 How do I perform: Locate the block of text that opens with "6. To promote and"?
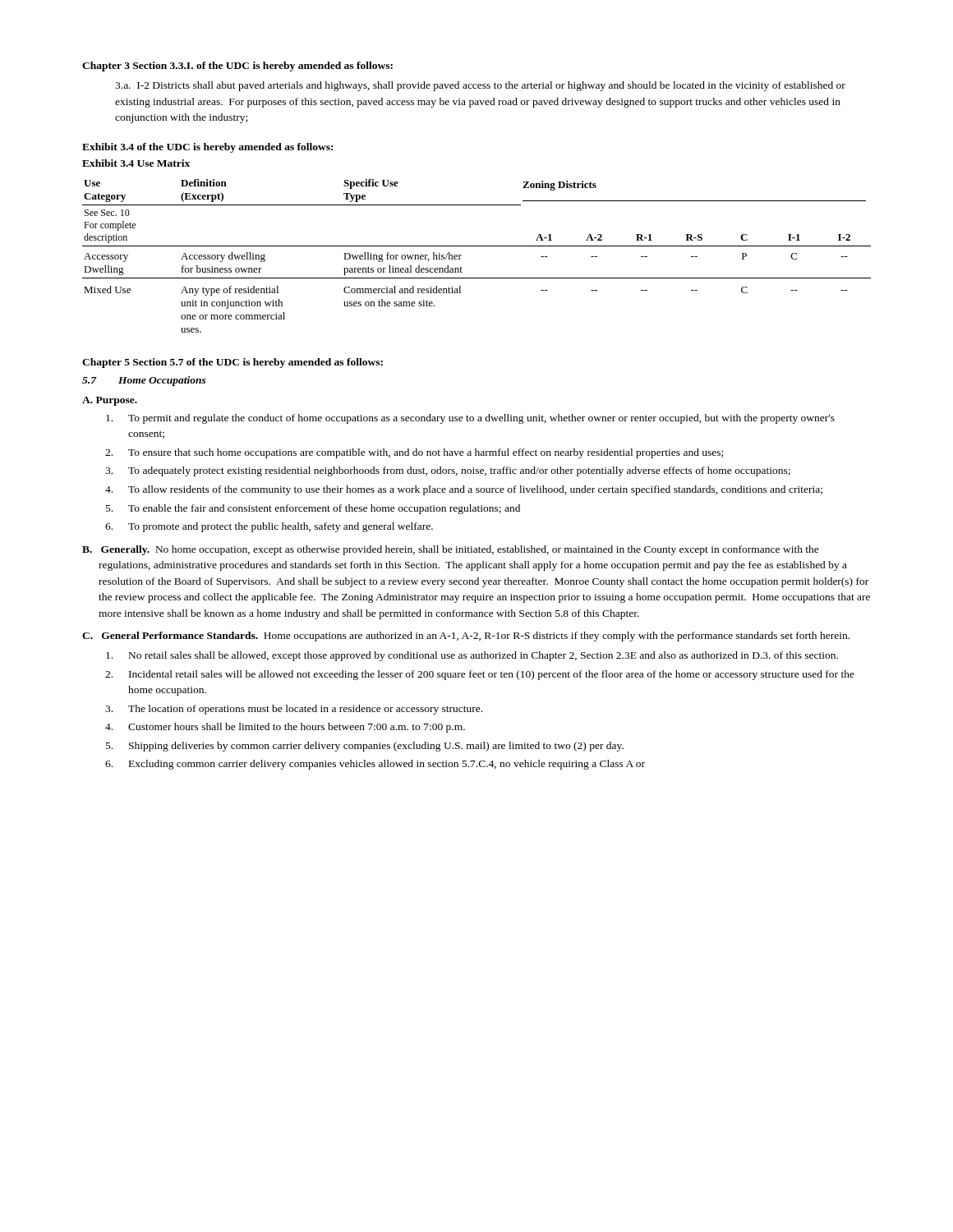pos(281,526)
